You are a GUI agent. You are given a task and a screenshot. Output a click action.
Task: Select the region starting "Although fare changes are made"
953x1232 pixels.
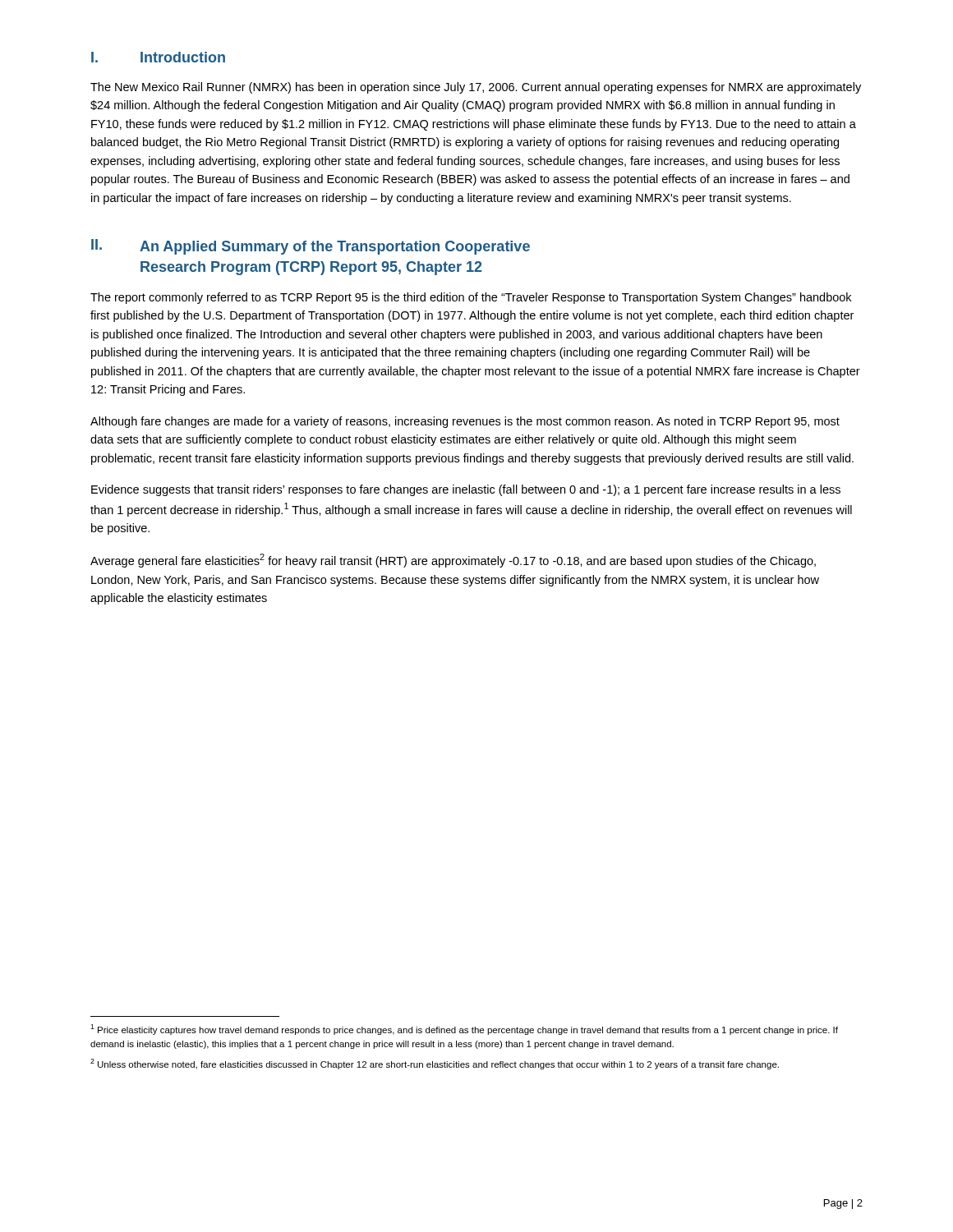(x=472, y=440)
